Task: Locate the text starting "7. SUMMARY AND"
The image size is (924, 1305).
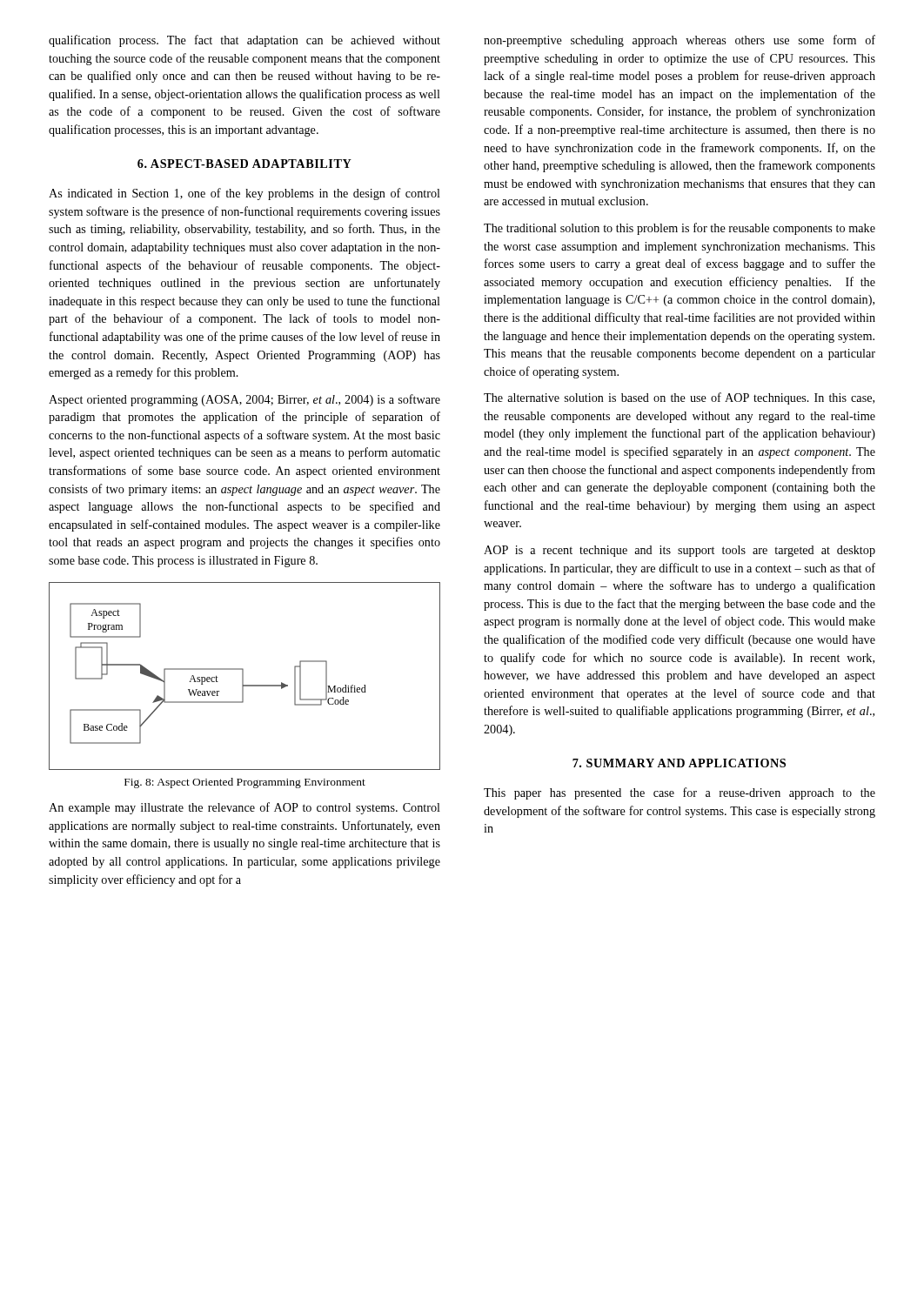Action: tap(680, 763)
